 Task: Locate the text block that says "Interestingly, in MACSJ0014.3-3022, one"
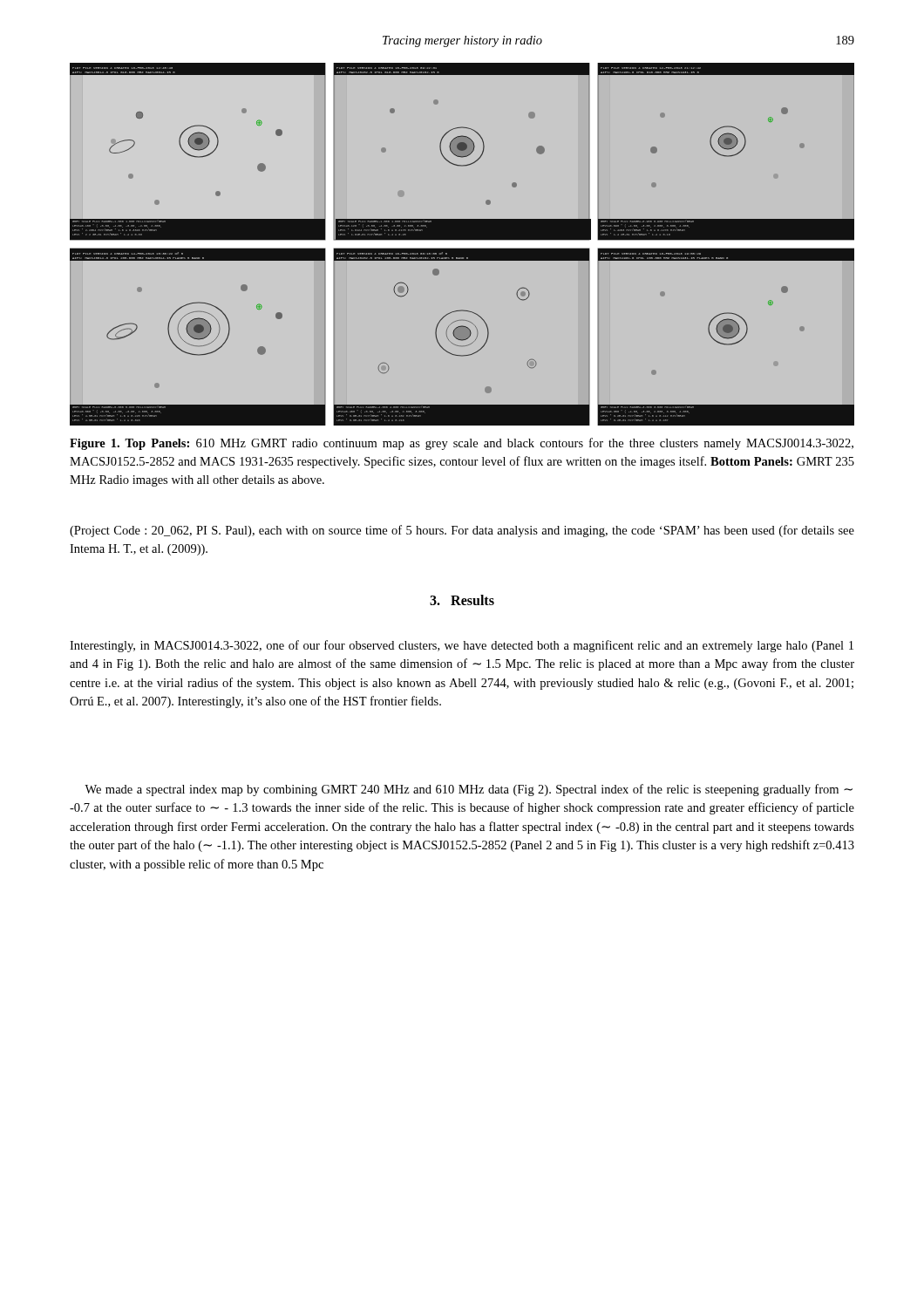click(462, 673)
